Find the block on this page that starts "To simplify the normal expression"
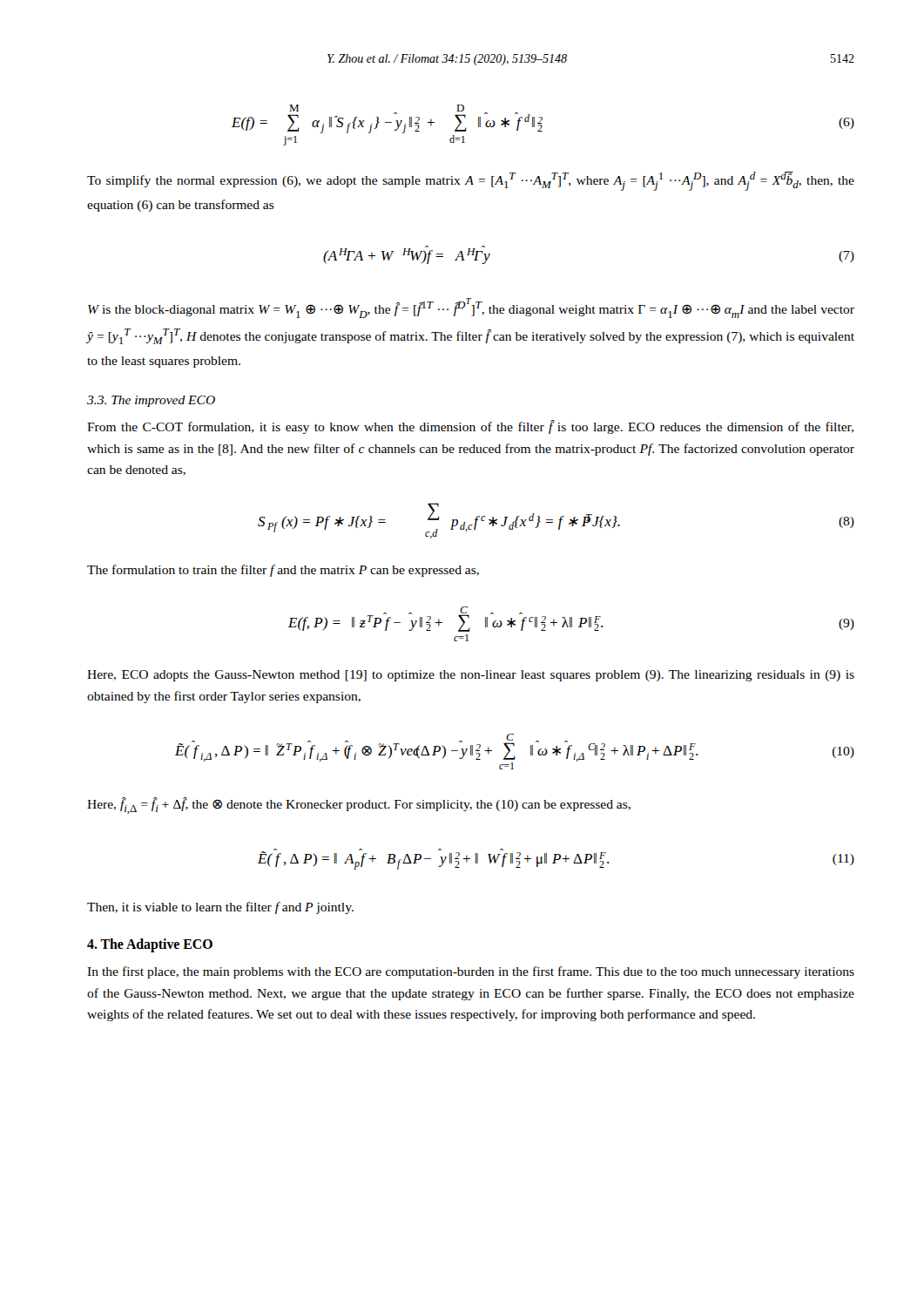The width and height of the screenshot is (924, 1307). (x=471, y=190)
